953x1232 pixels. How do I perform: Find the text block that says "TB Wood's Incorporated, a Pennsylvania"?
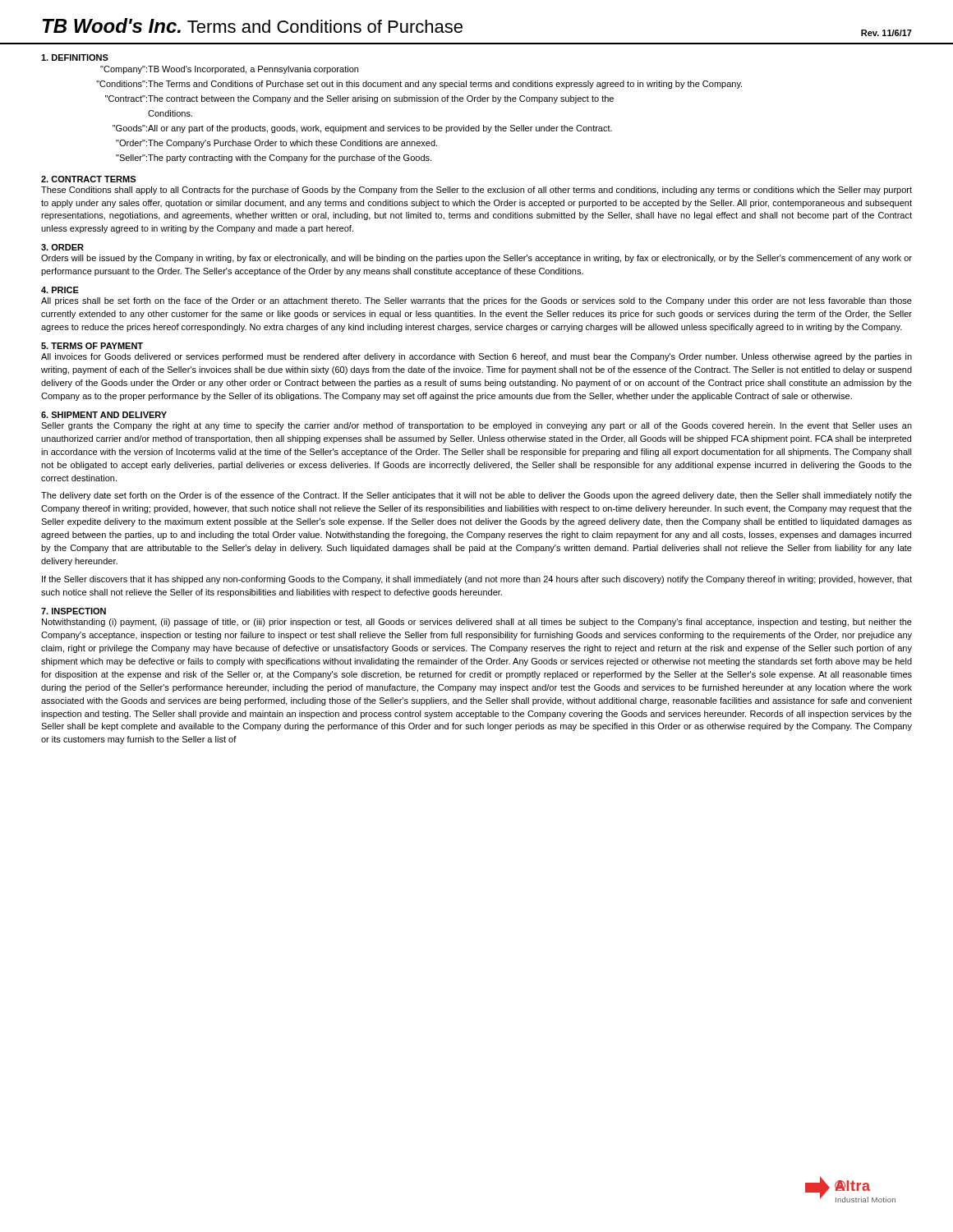(x=253, y=69)
